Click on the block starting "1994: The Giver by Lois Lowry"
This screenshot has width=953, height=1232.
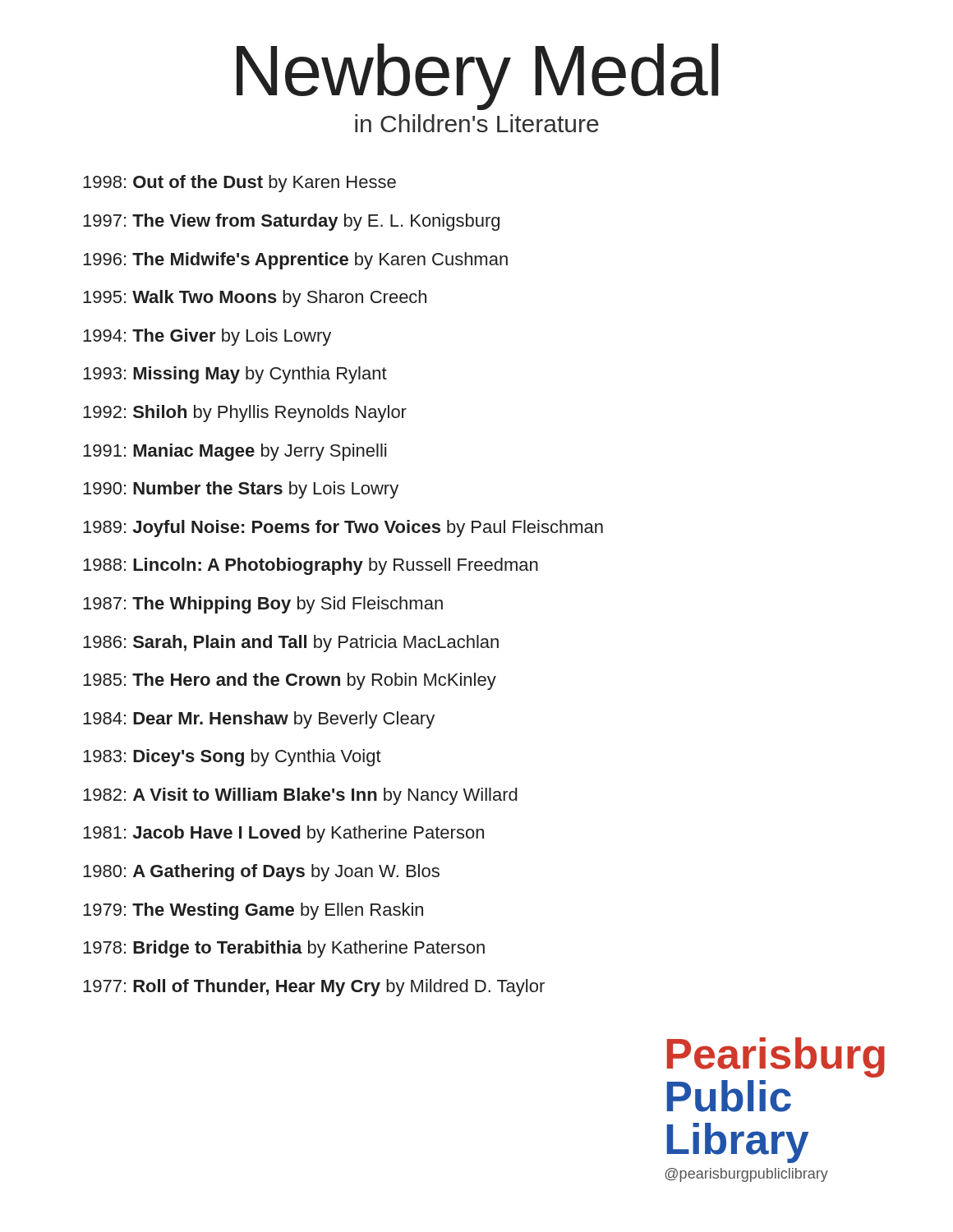coord(207,335)
